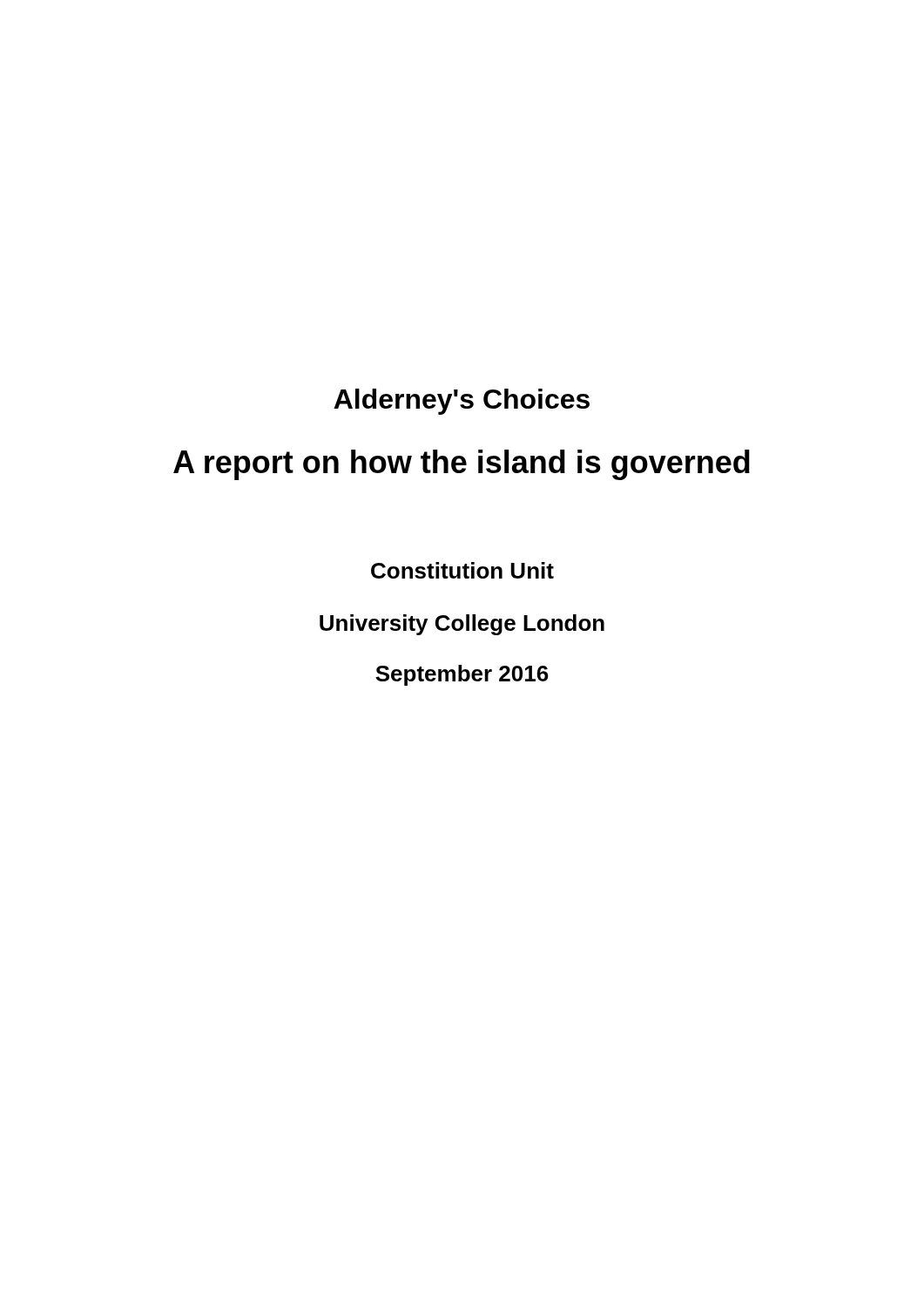Find the text that says "University College London"

[x=462, y=623]
